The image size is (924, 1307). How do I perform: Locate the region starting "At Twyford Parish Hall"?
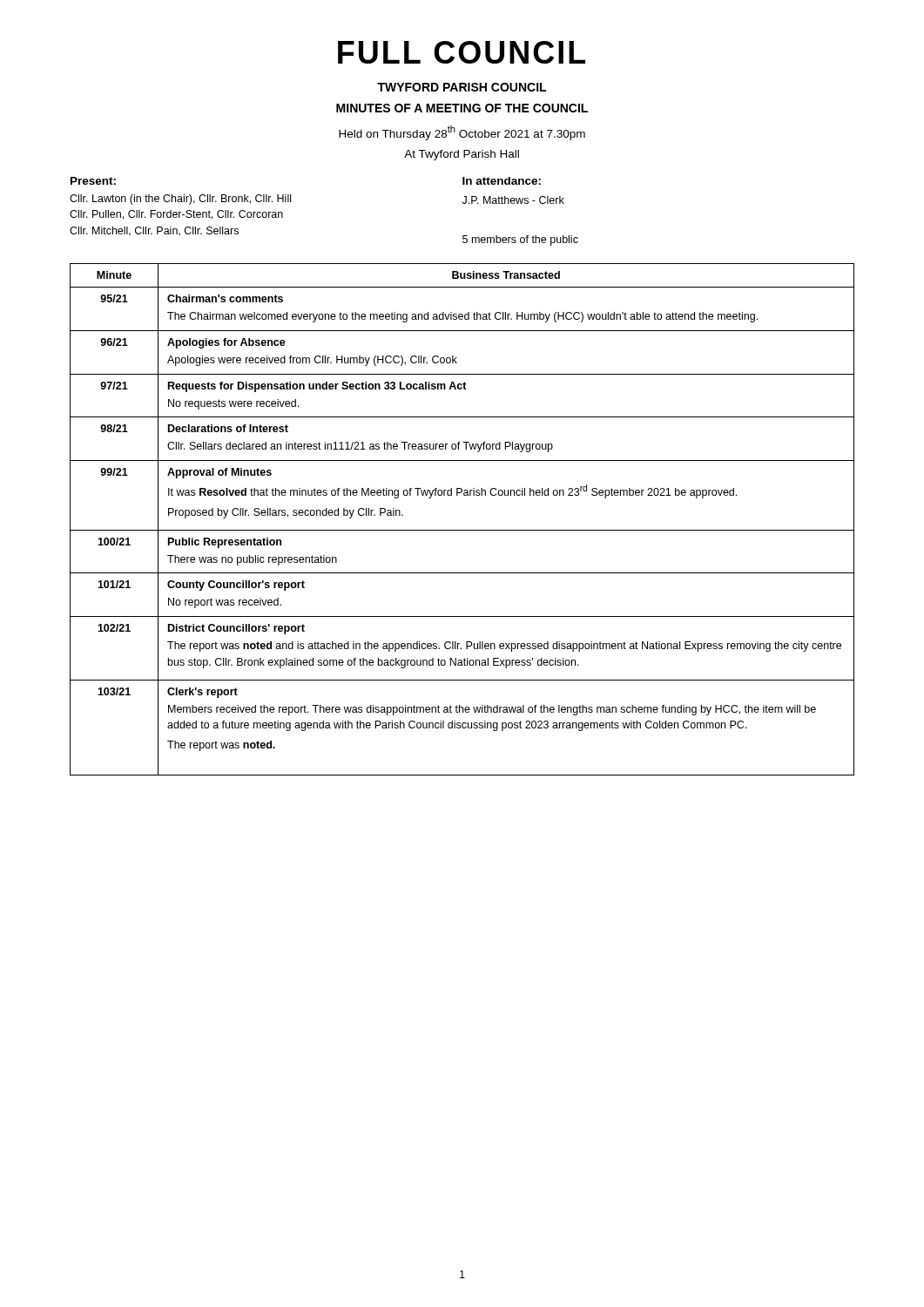[462, 153]
